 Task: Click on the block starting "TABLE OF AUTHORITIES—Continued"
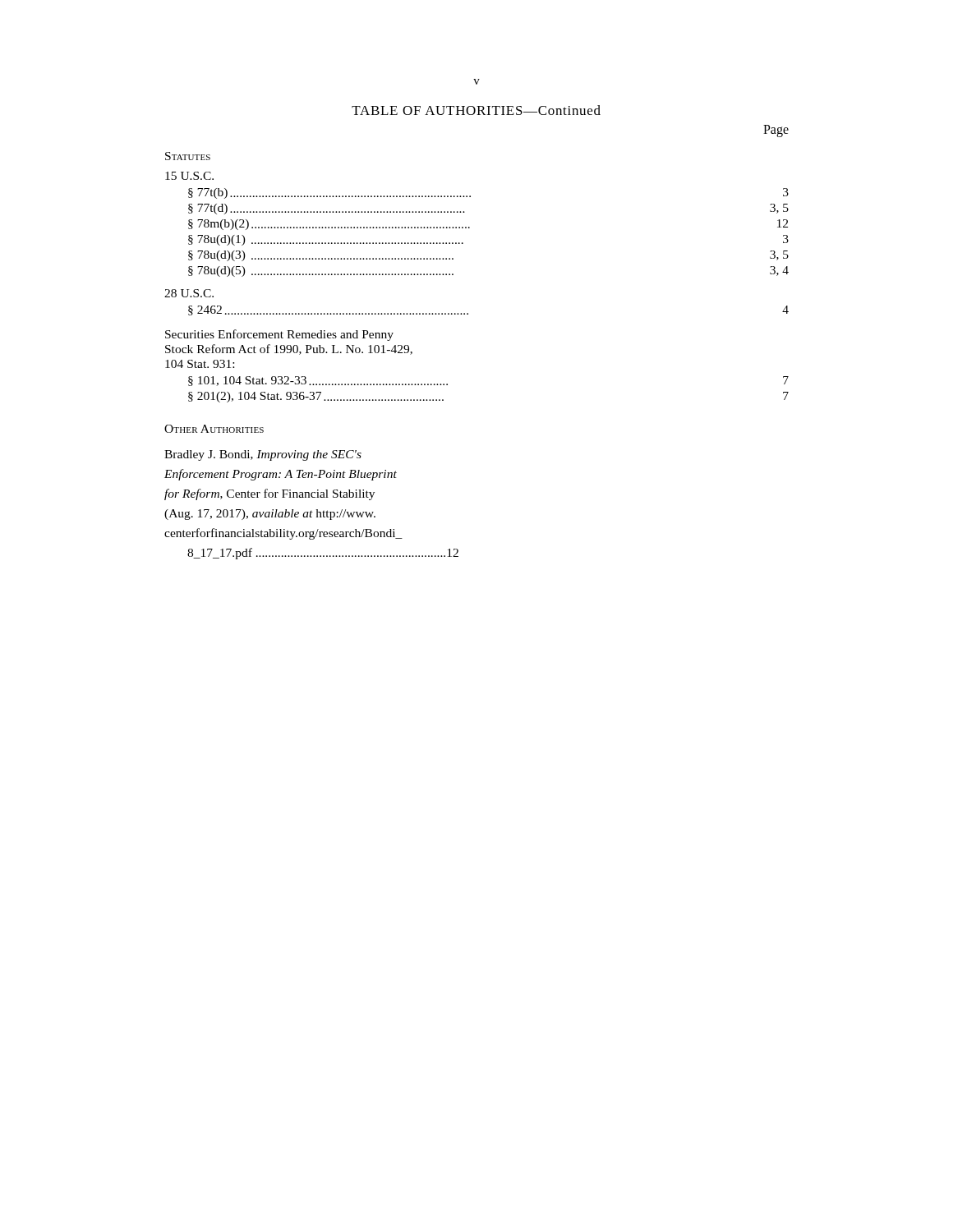point(476,110)
